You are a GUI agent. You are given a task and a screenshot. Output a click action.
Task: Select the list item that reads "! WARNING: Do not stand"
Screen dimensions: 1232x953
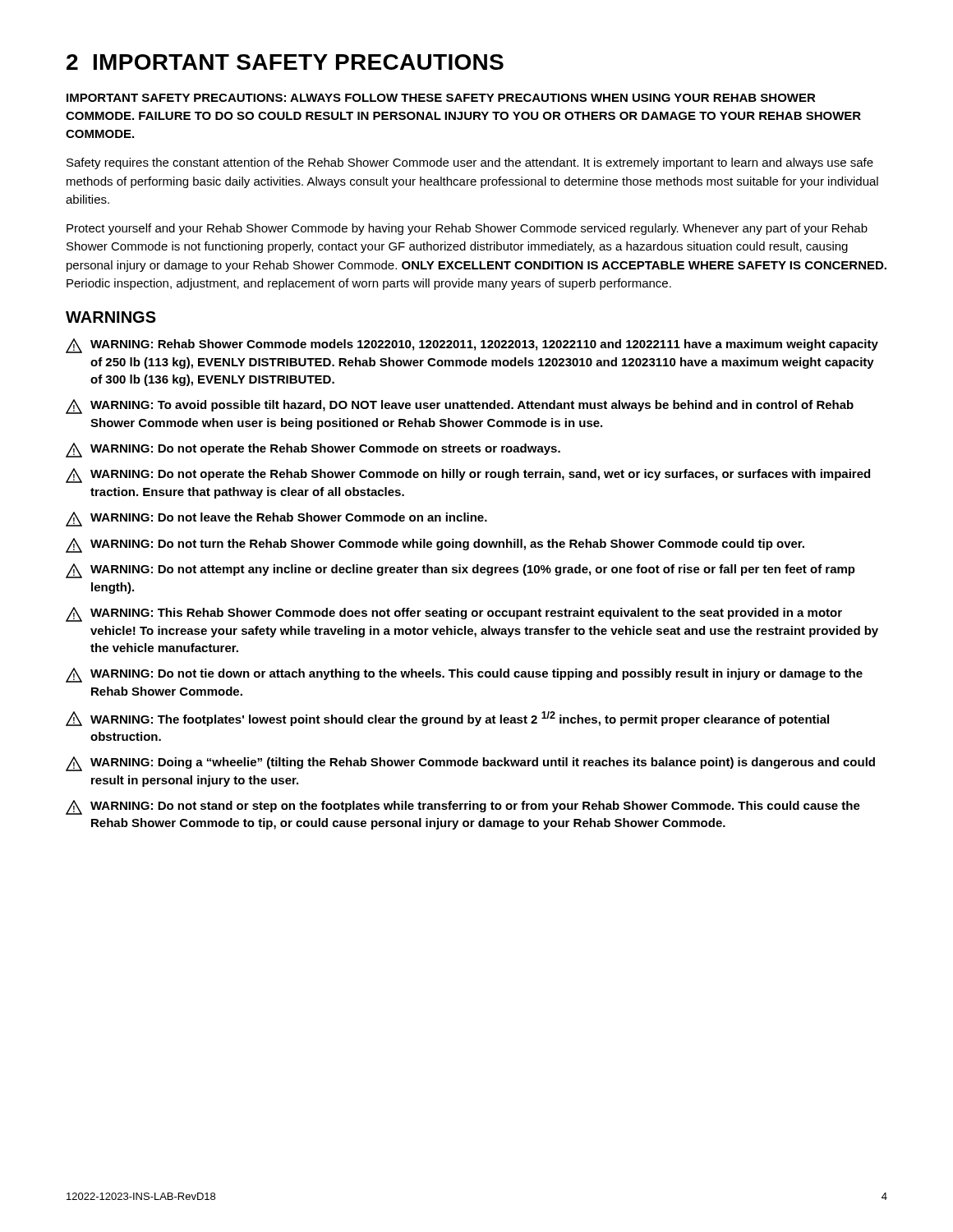point(476,814)
